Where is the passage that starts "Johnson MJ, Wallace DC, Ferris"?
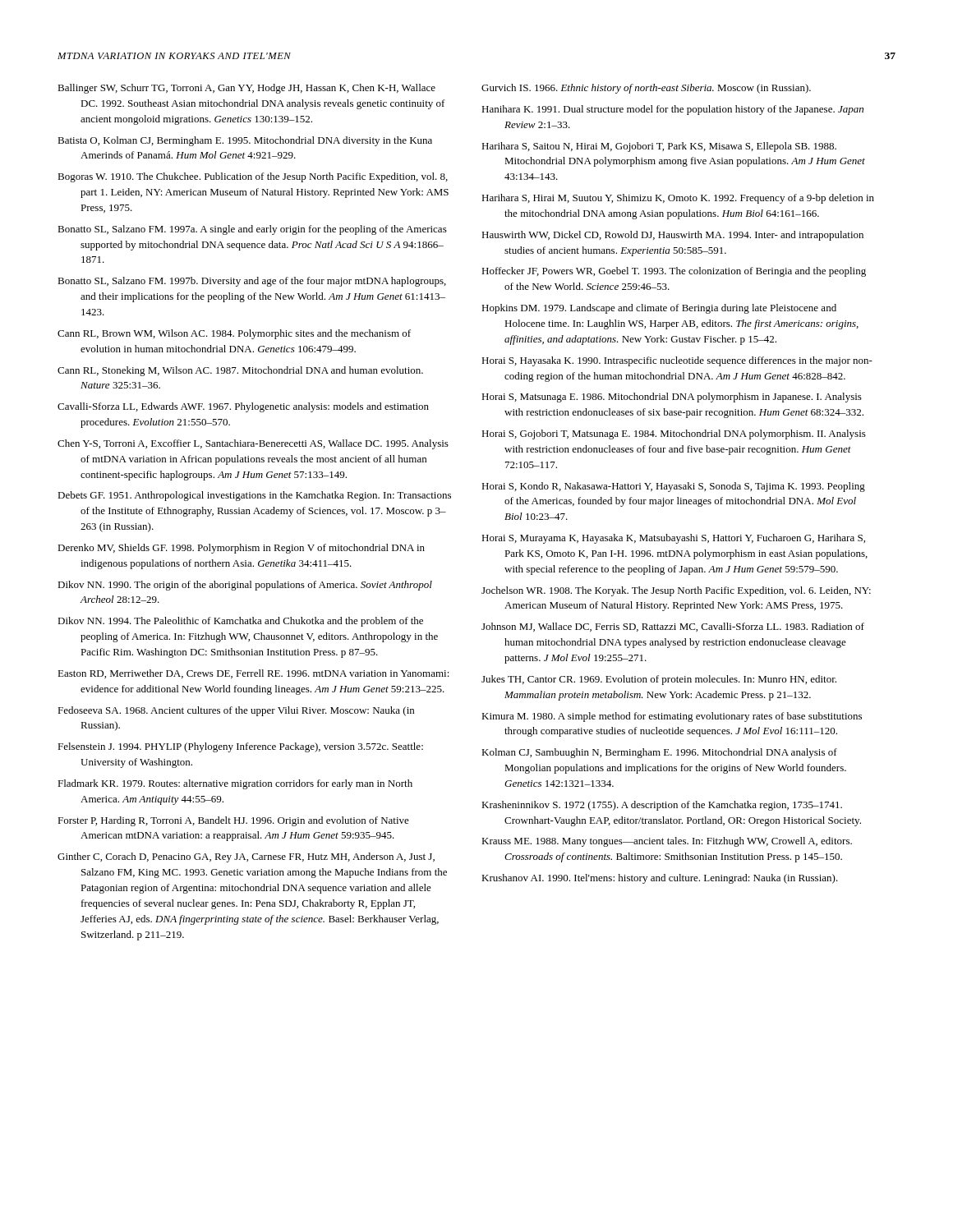Screen dimensions: 1232x953 point(673,642)
